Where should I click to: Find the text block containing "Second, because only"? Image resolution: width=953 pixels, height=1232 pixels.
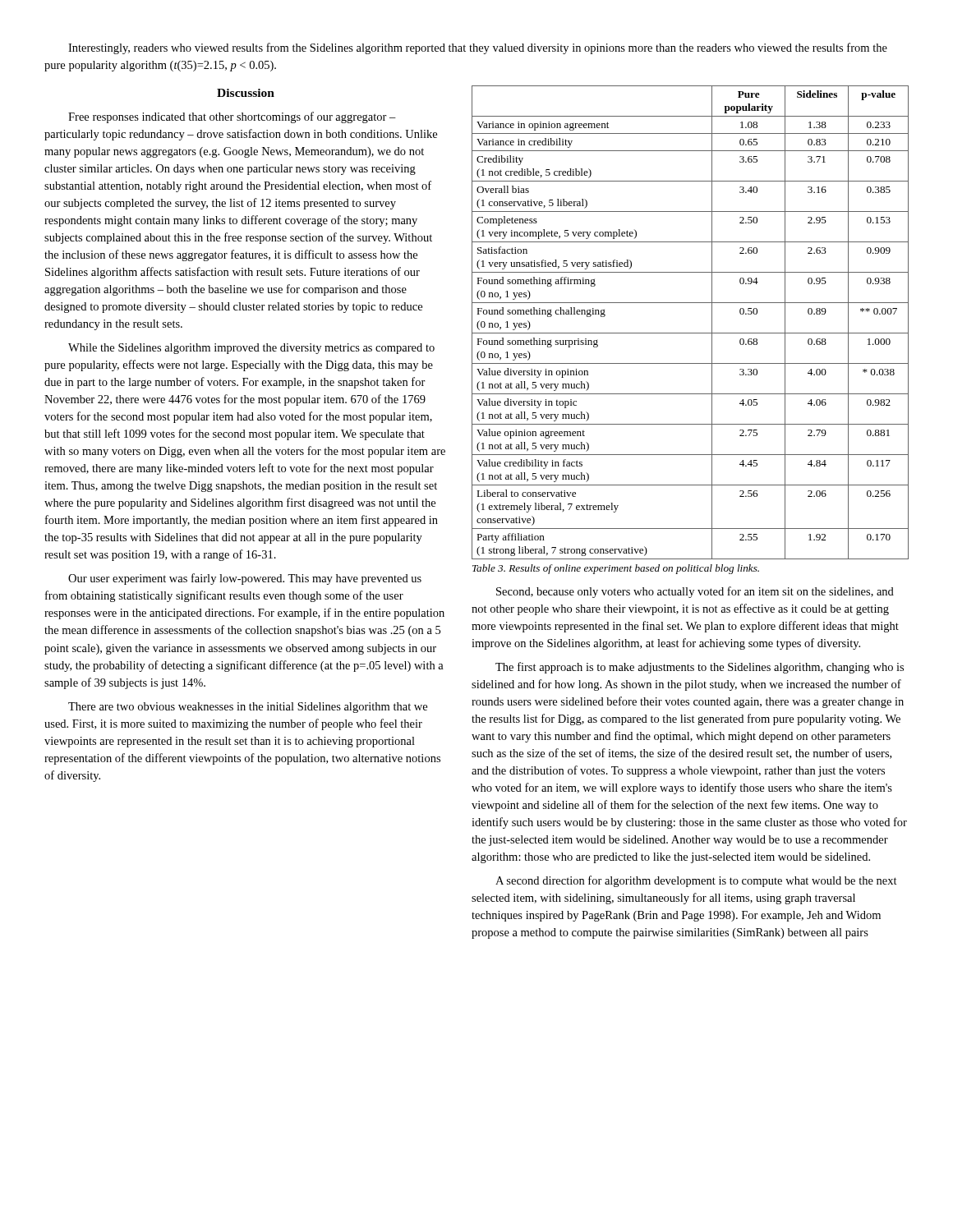point(685,617)
